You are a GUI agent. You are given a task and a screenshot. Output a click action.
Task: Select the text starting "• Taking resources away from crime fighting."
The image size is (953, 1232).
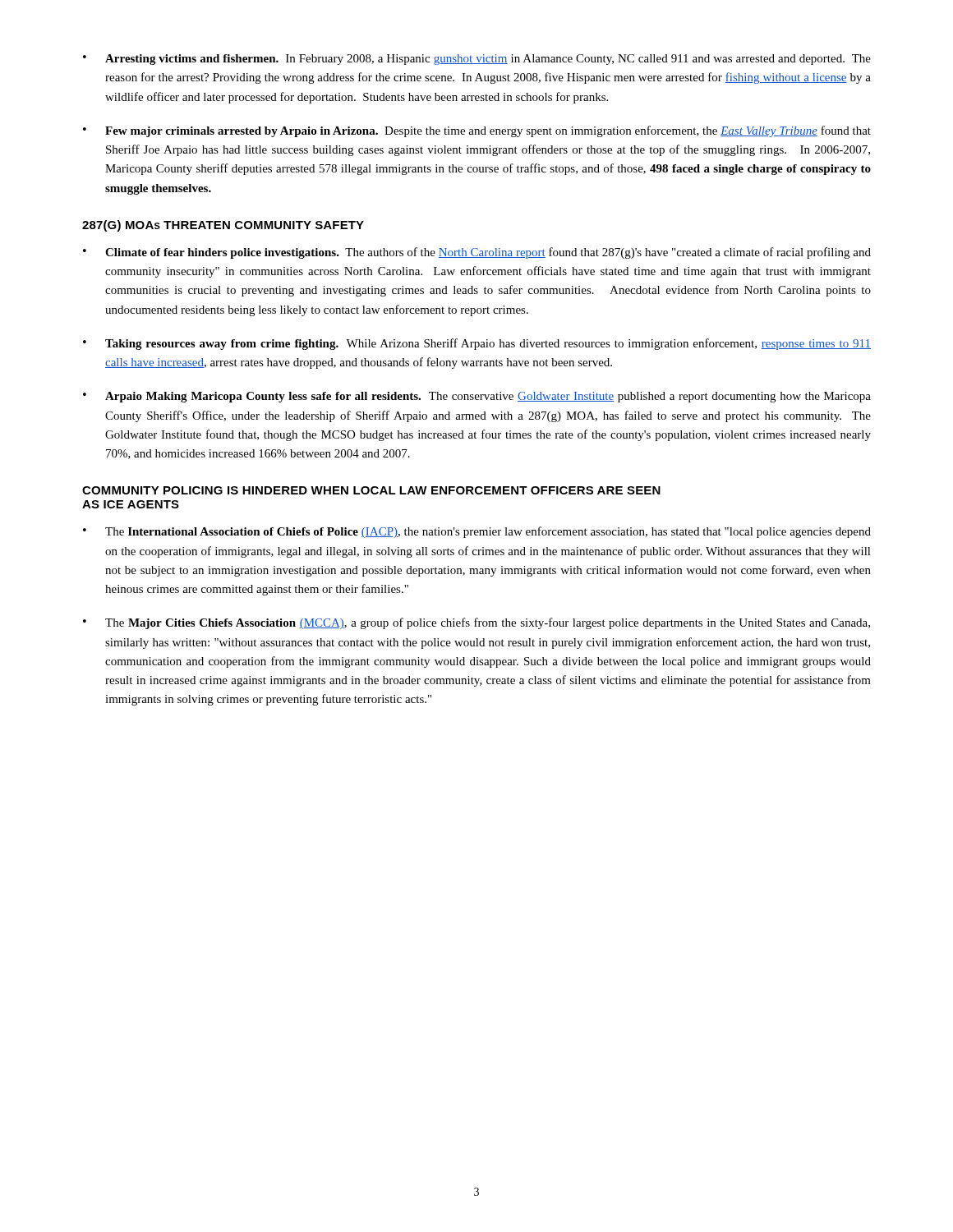[x=476, y=353]
